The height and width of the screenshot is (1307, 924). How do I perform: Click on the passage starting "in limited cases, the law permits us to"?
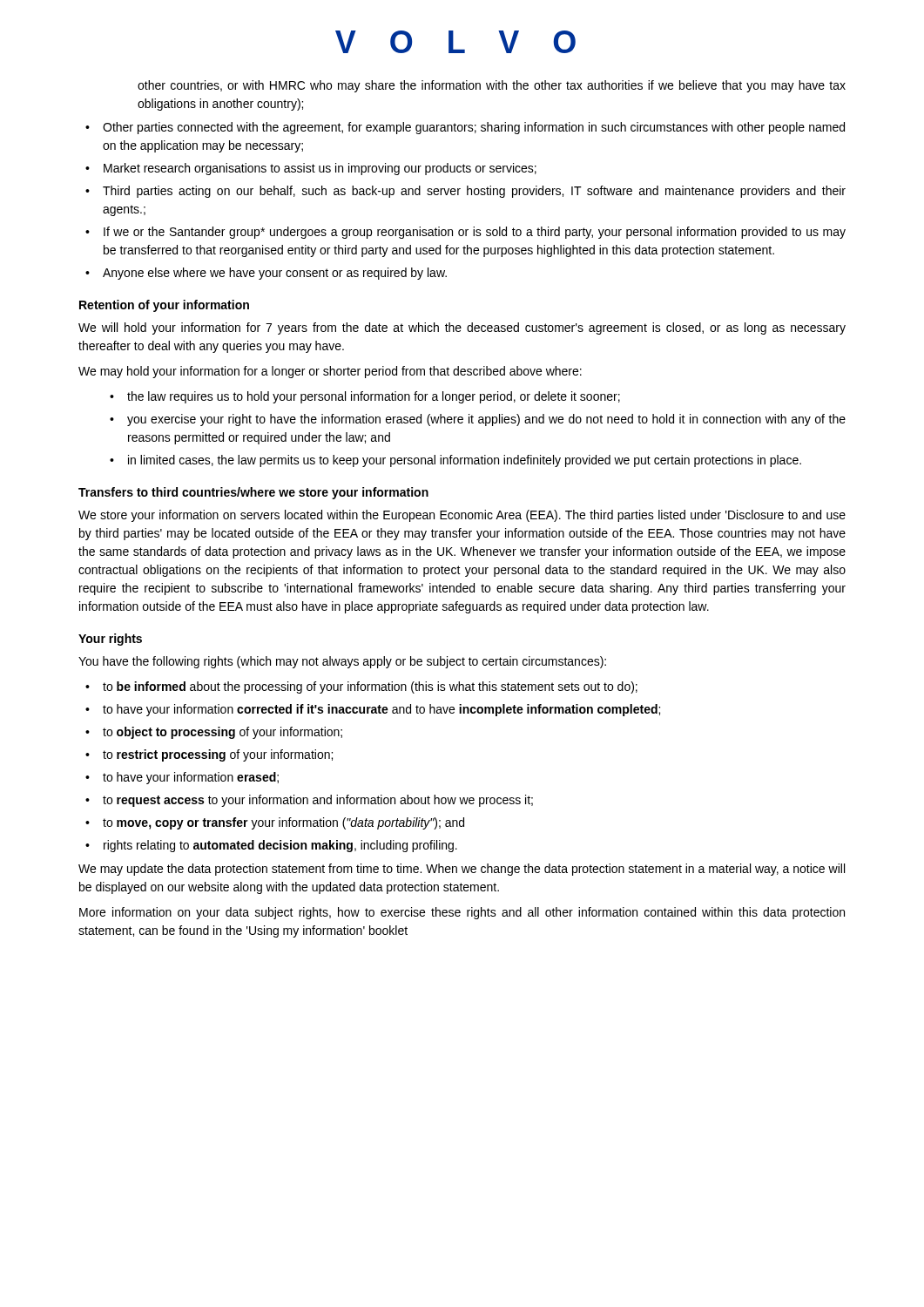tap(465, 460)
